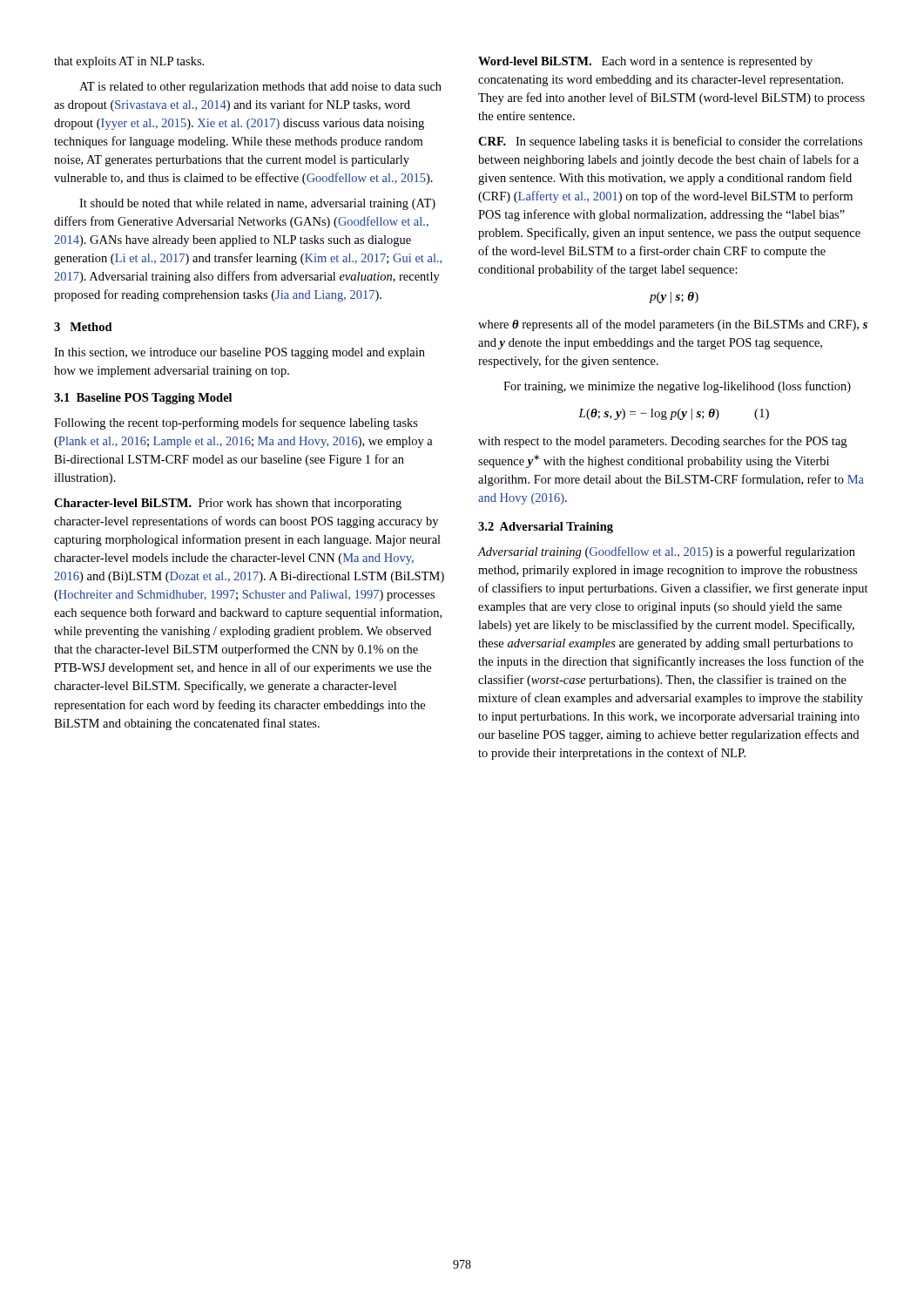This screenshot has height=1307, width=924.
Task: Select the text starting "with respect to the model"
Action: [x=674, y=469]
